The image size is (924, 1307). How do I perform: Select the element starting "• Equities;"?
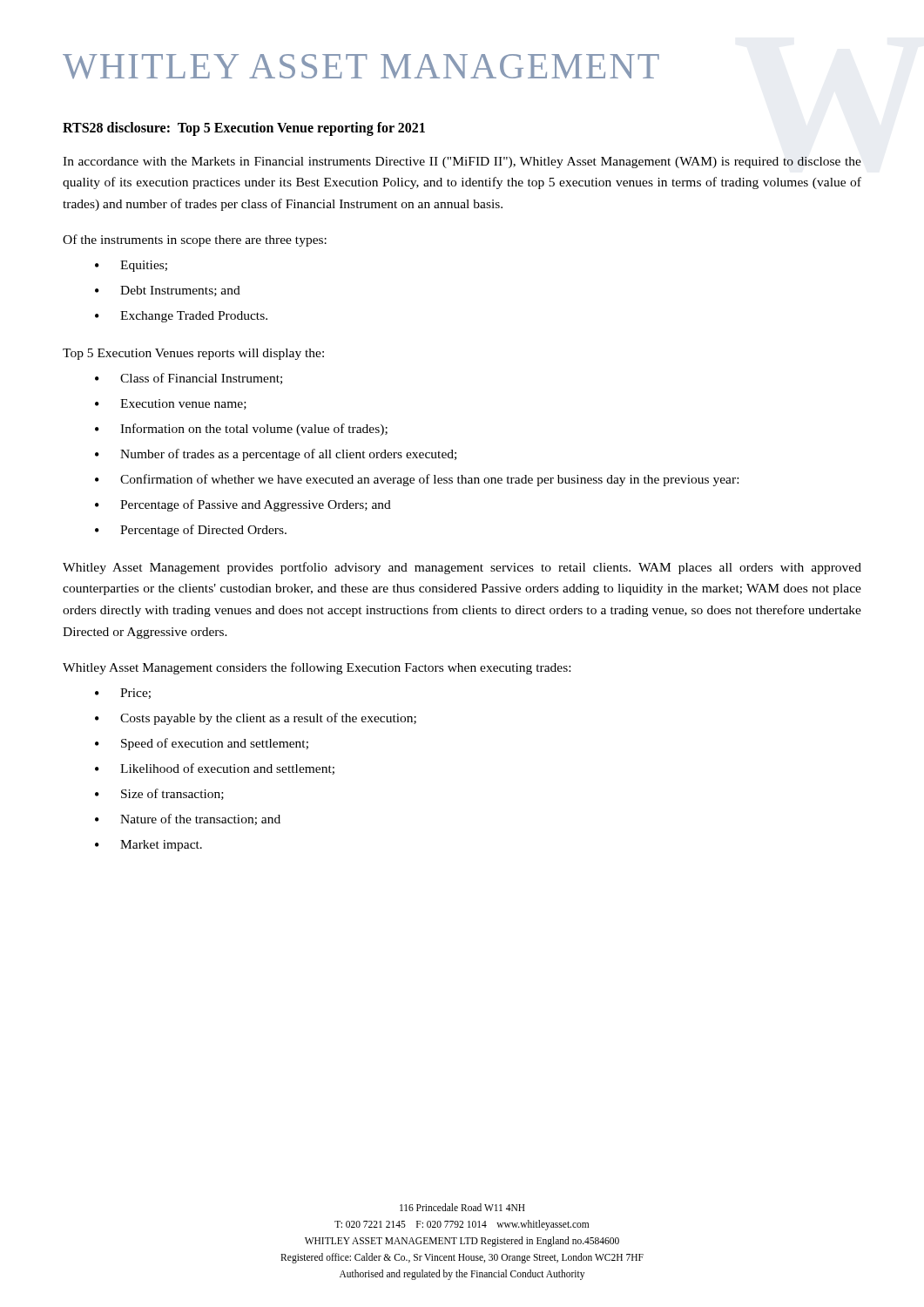click(x=131, y=266)
